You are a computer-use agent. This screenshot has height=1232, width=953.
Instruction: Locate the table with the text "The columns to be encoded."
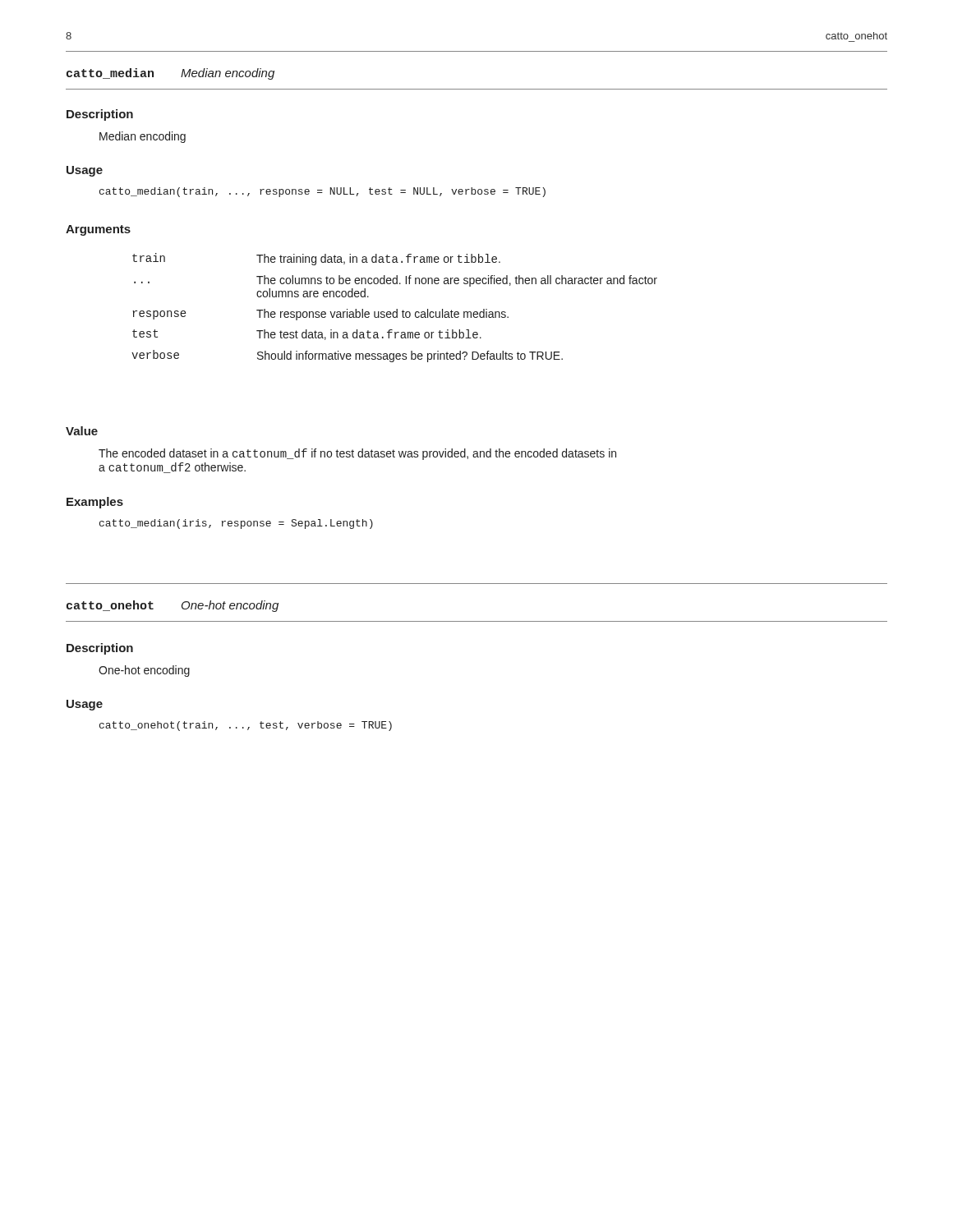(493, 306)
